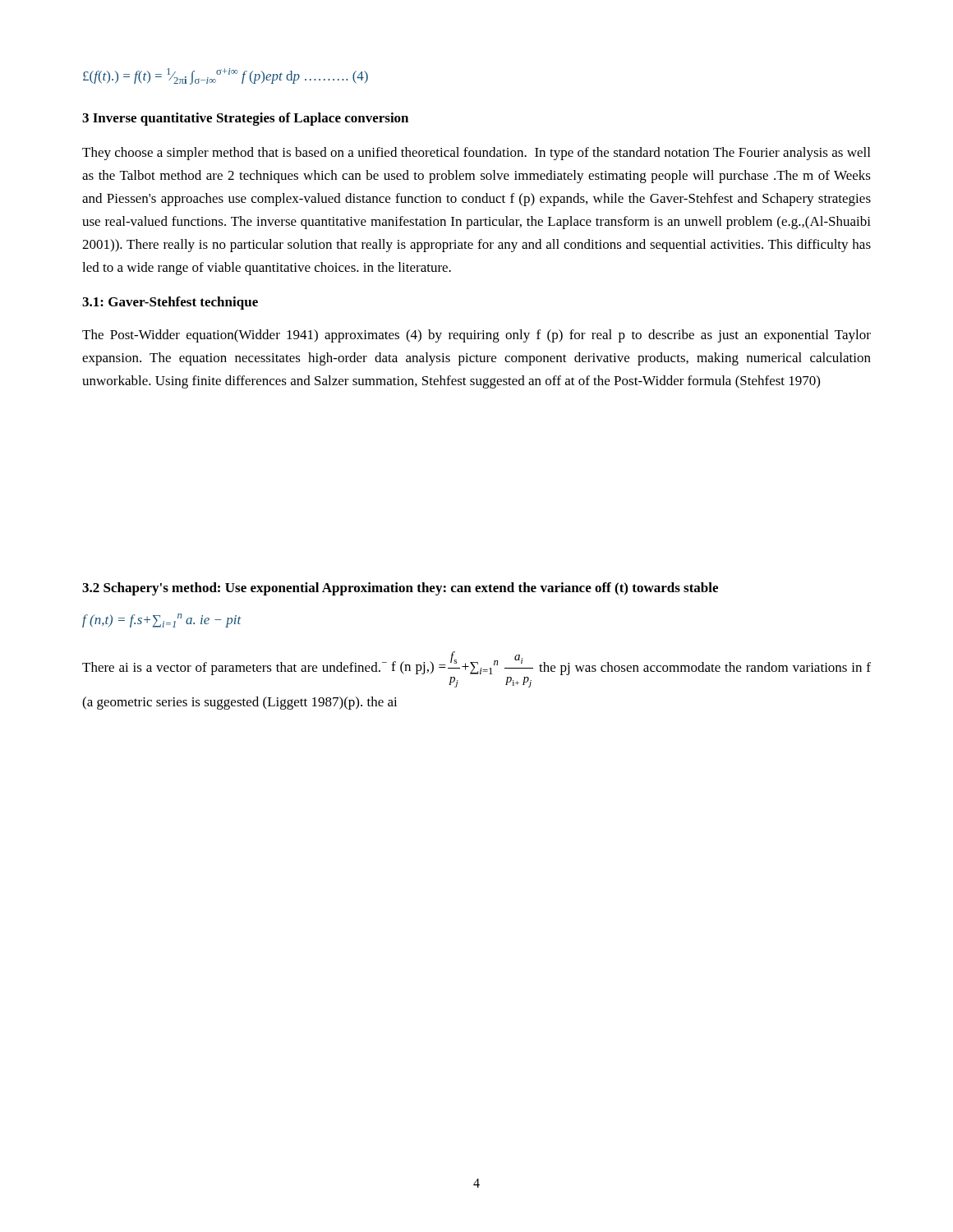Select the block starting "3.2 Schapery's method: Use exponential"
Screen dimensions: 1232x953
click(400, 588)
